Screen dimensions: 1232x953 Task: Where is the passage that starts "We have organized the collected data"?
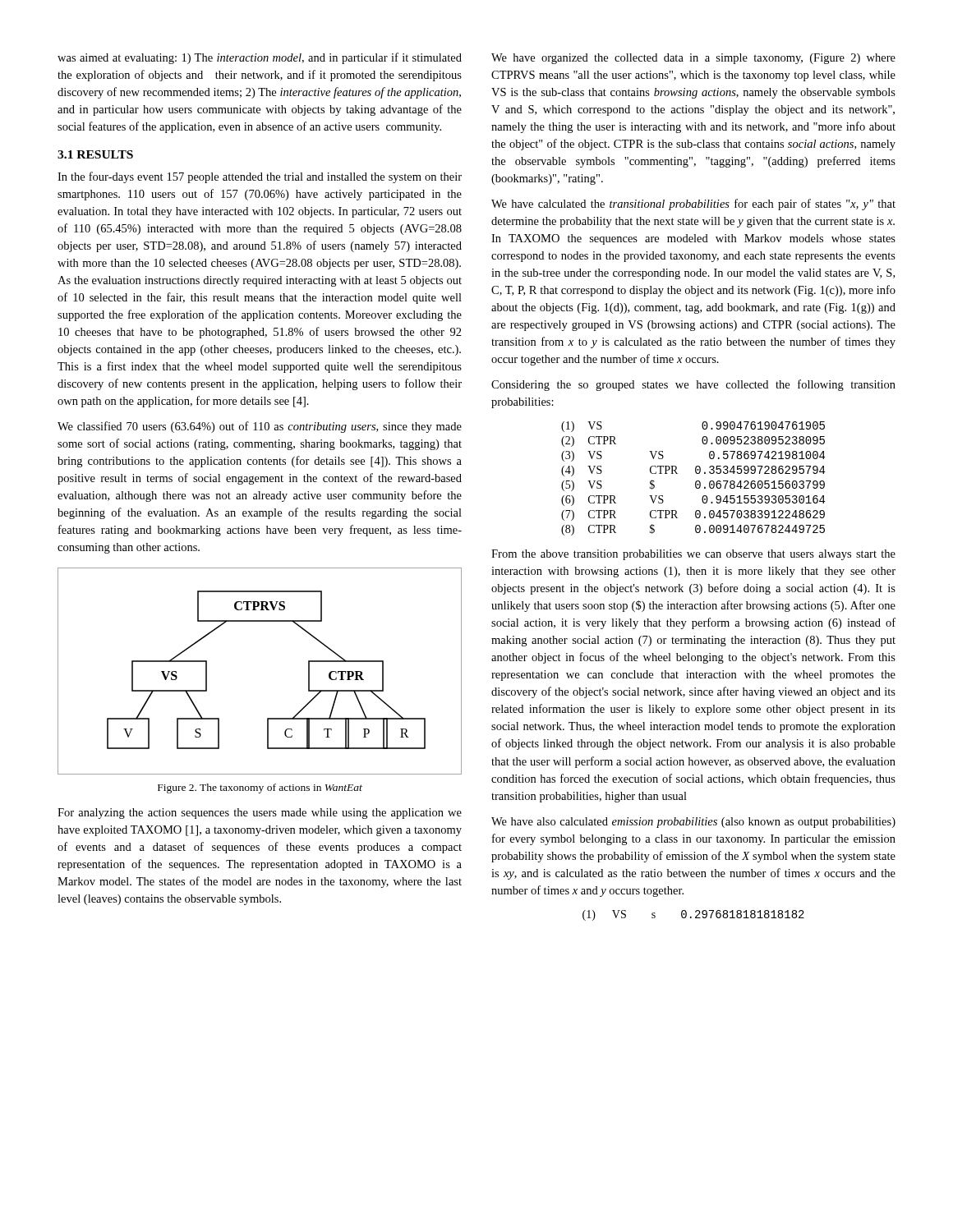[x=693, y=118]
